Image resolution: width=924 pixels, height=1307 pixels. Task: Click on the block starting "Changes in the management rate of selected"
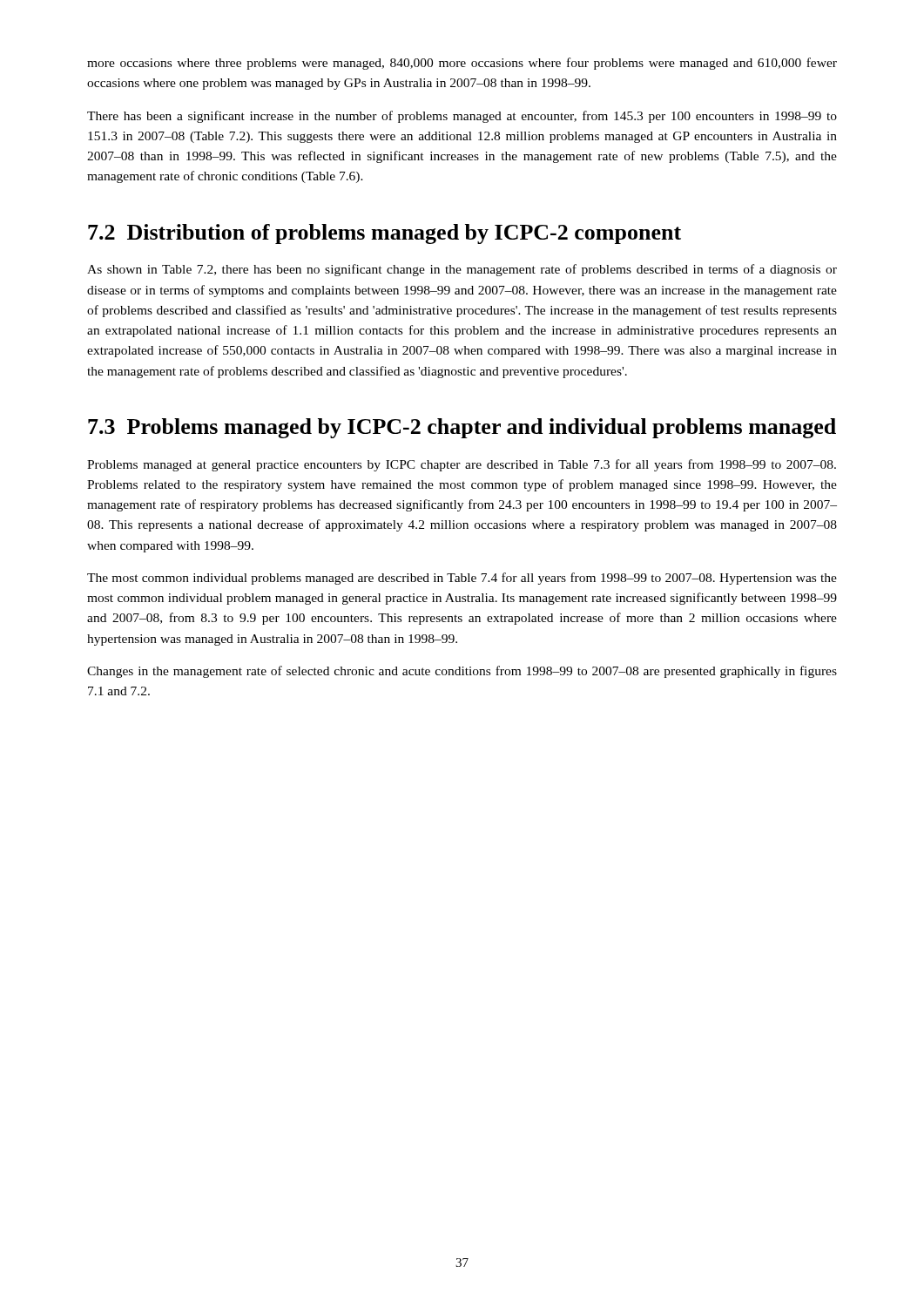(x=462, y=680)
